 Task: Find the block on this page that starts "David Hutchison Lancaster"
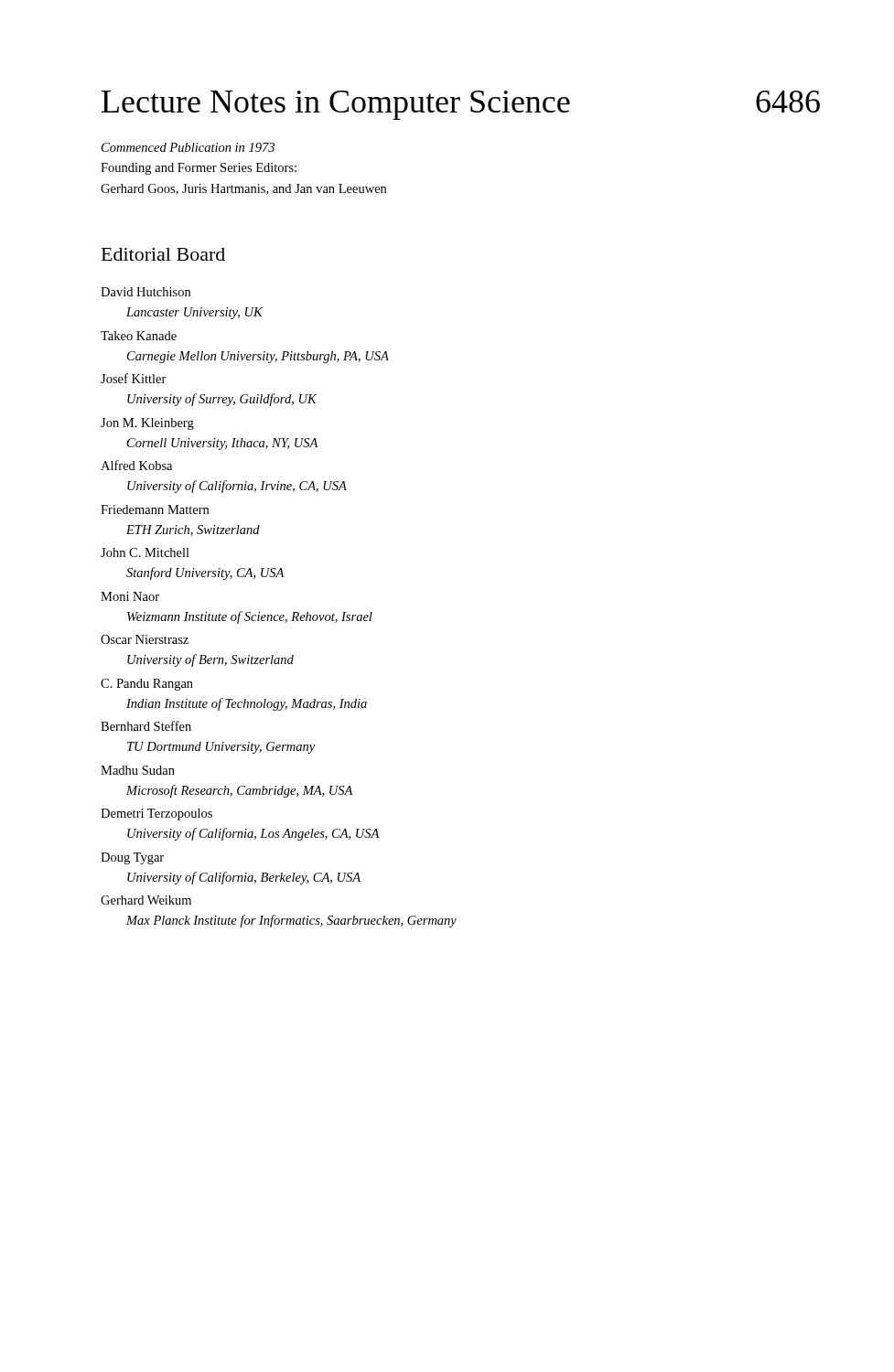145,292
